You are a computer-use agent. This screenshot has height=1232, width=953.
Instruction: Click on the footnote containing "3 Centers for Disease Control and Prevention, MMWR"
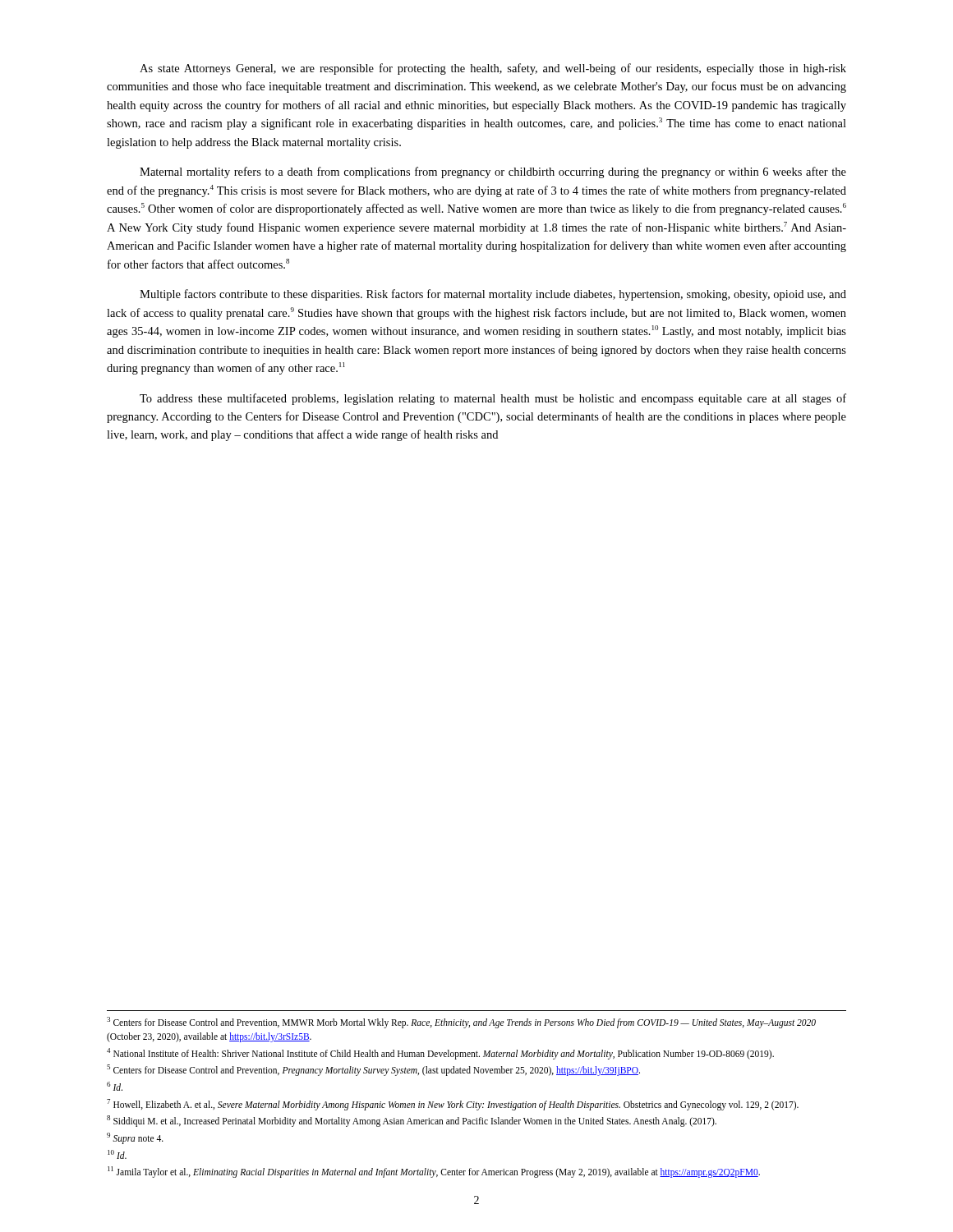pos(461,1029)
